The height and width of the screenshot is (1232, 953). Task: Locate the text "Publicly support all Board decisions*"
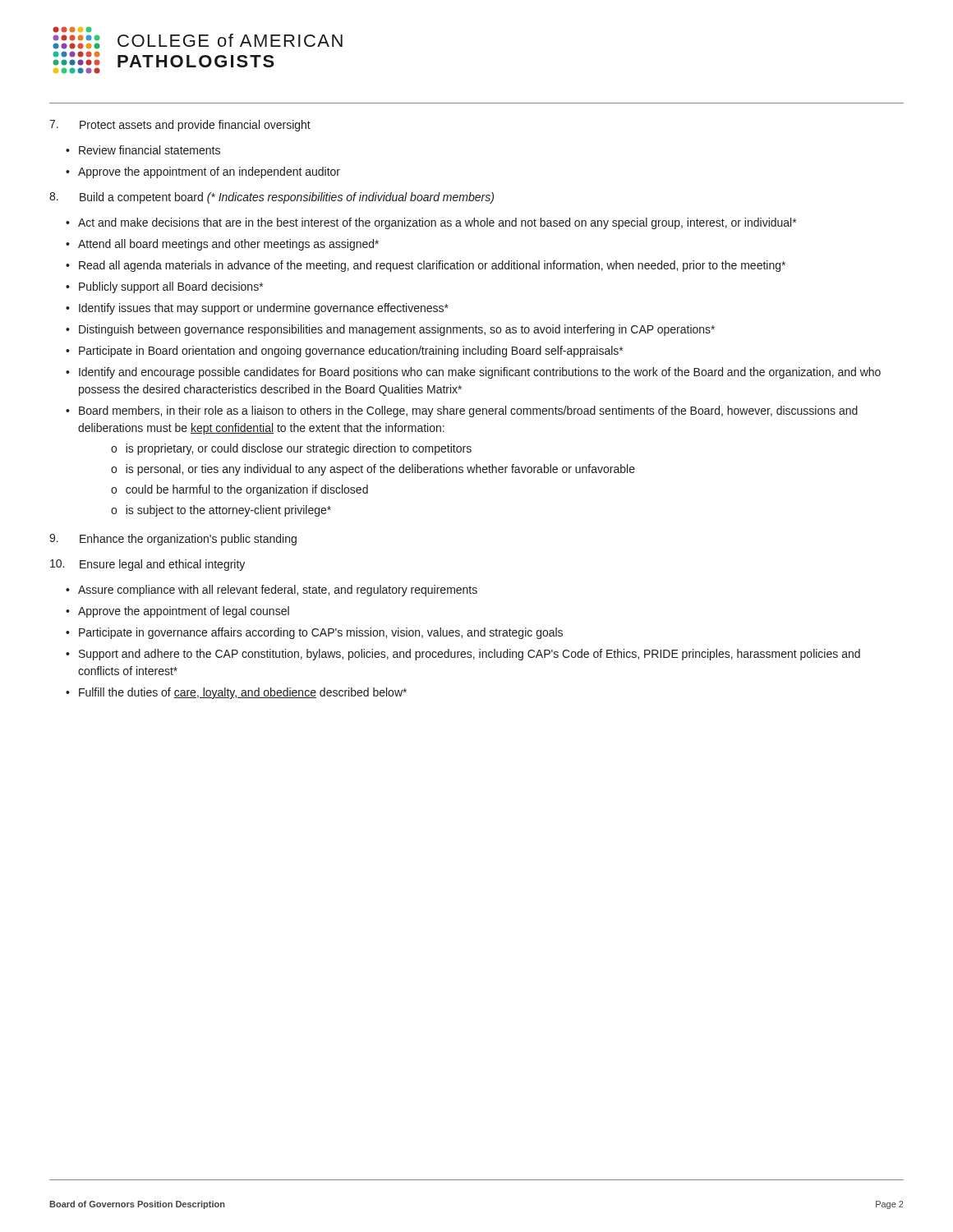coord(171,287)
